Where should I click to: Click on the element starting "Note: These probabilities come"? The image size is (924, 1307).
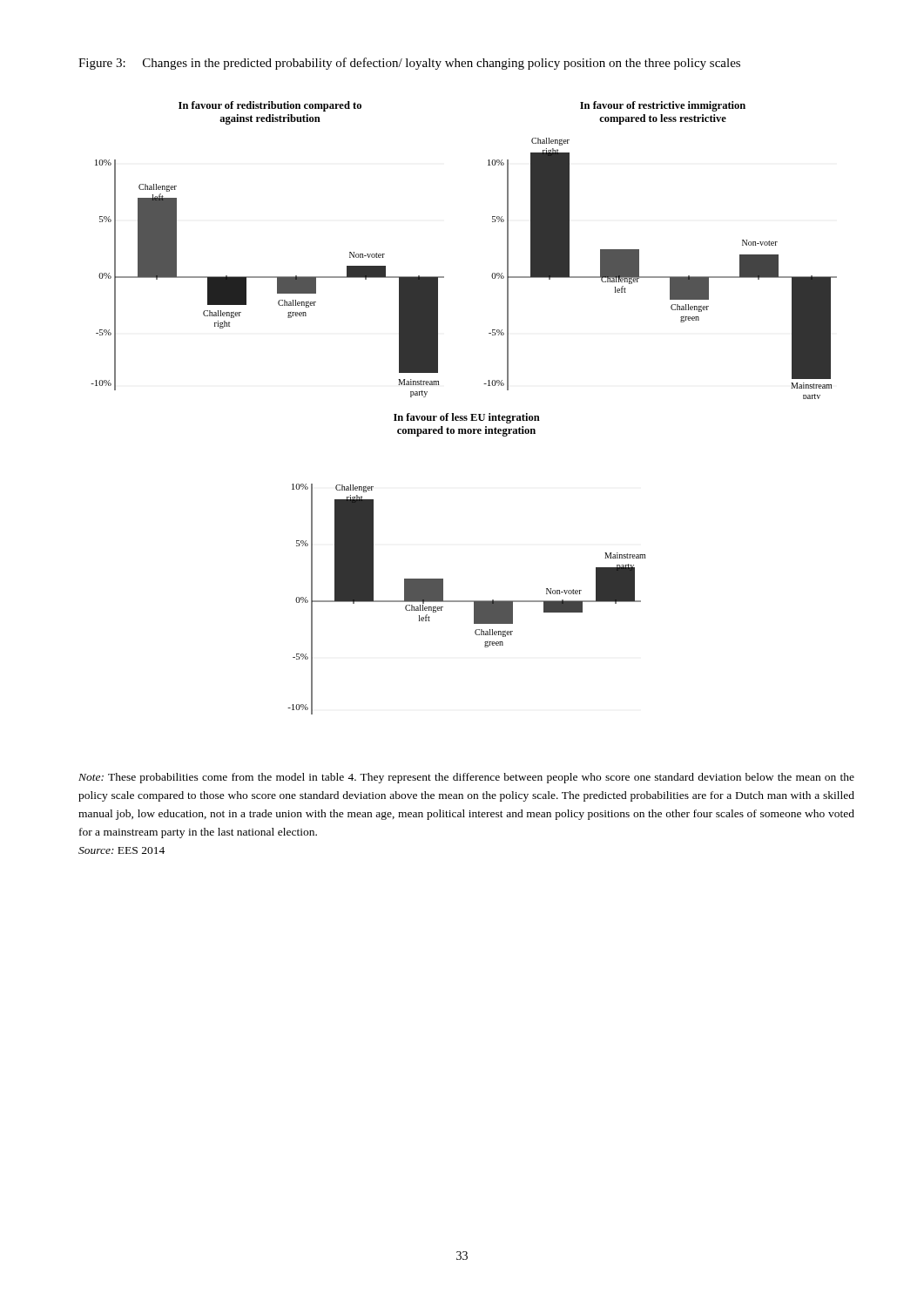466,813
